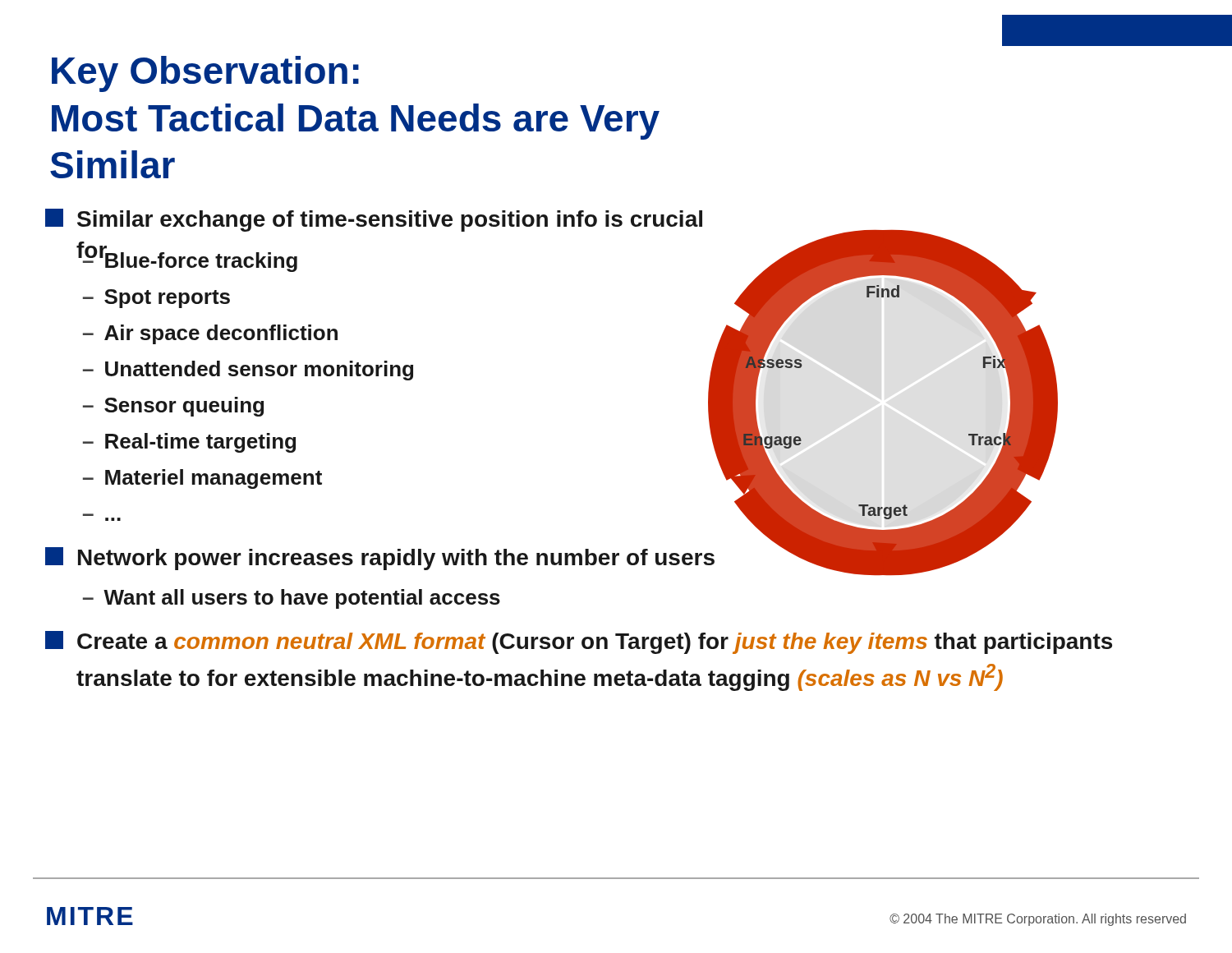This screenshot has width=1232, height=953.
Task: Click on the list item that reads "– Want all users to have"
Action: [291, 598]
